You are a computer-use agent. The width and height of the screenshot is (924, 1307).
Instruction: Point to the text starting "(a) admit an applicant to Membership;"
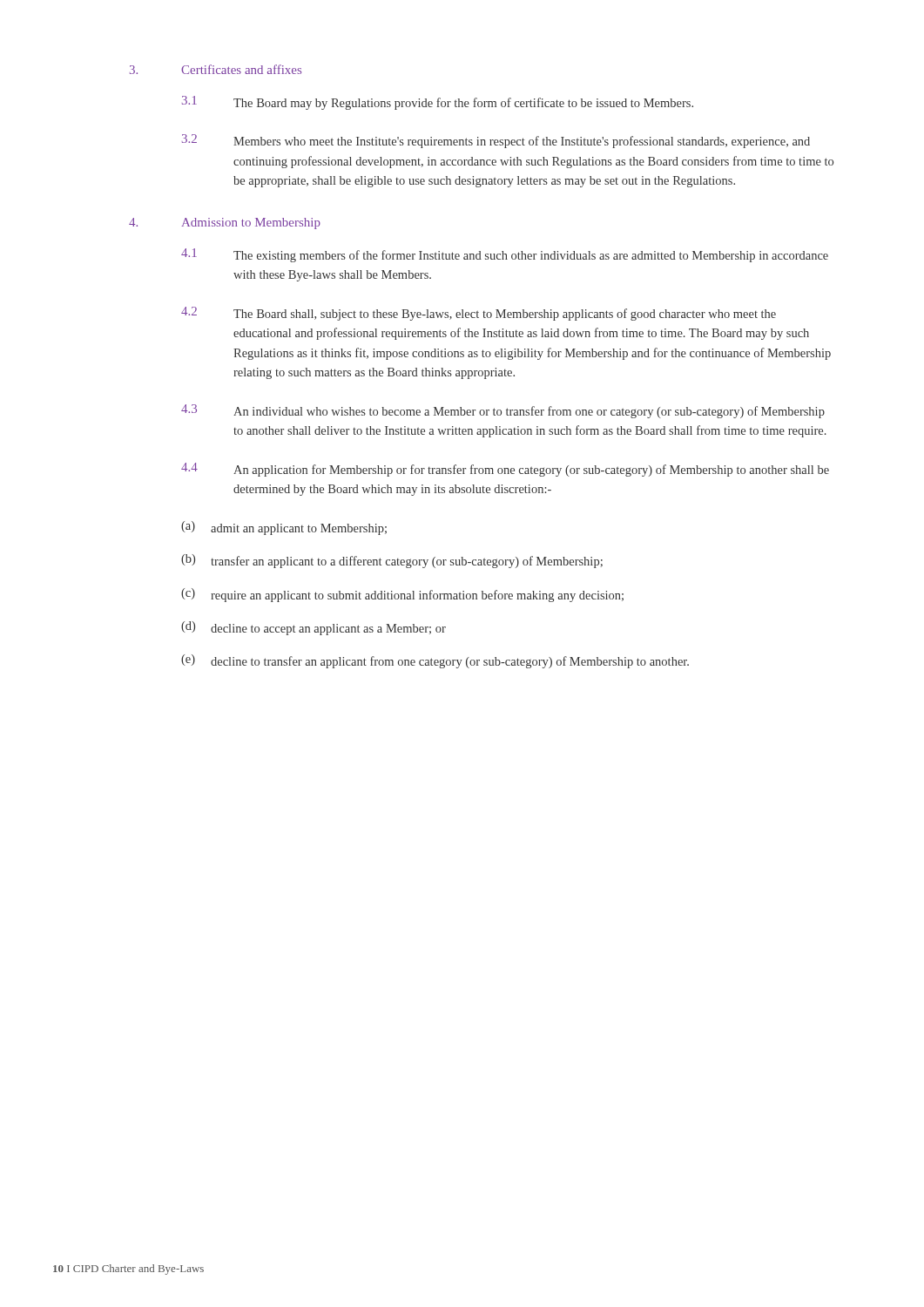point(284,528)
